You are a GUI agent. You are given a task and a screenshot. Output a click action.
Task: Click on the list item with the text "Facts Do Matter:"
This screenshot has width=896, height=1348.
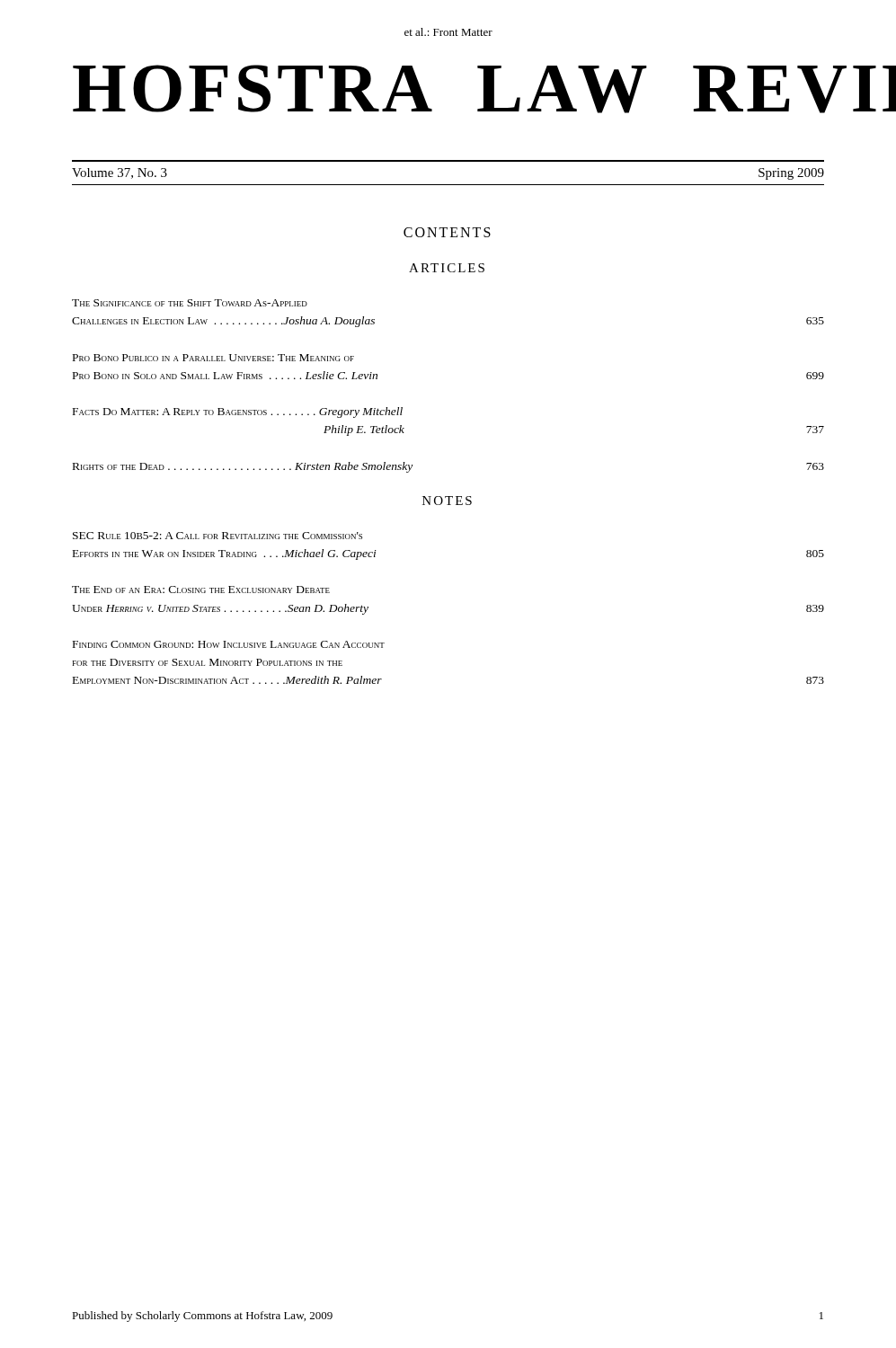coord(238,412)
